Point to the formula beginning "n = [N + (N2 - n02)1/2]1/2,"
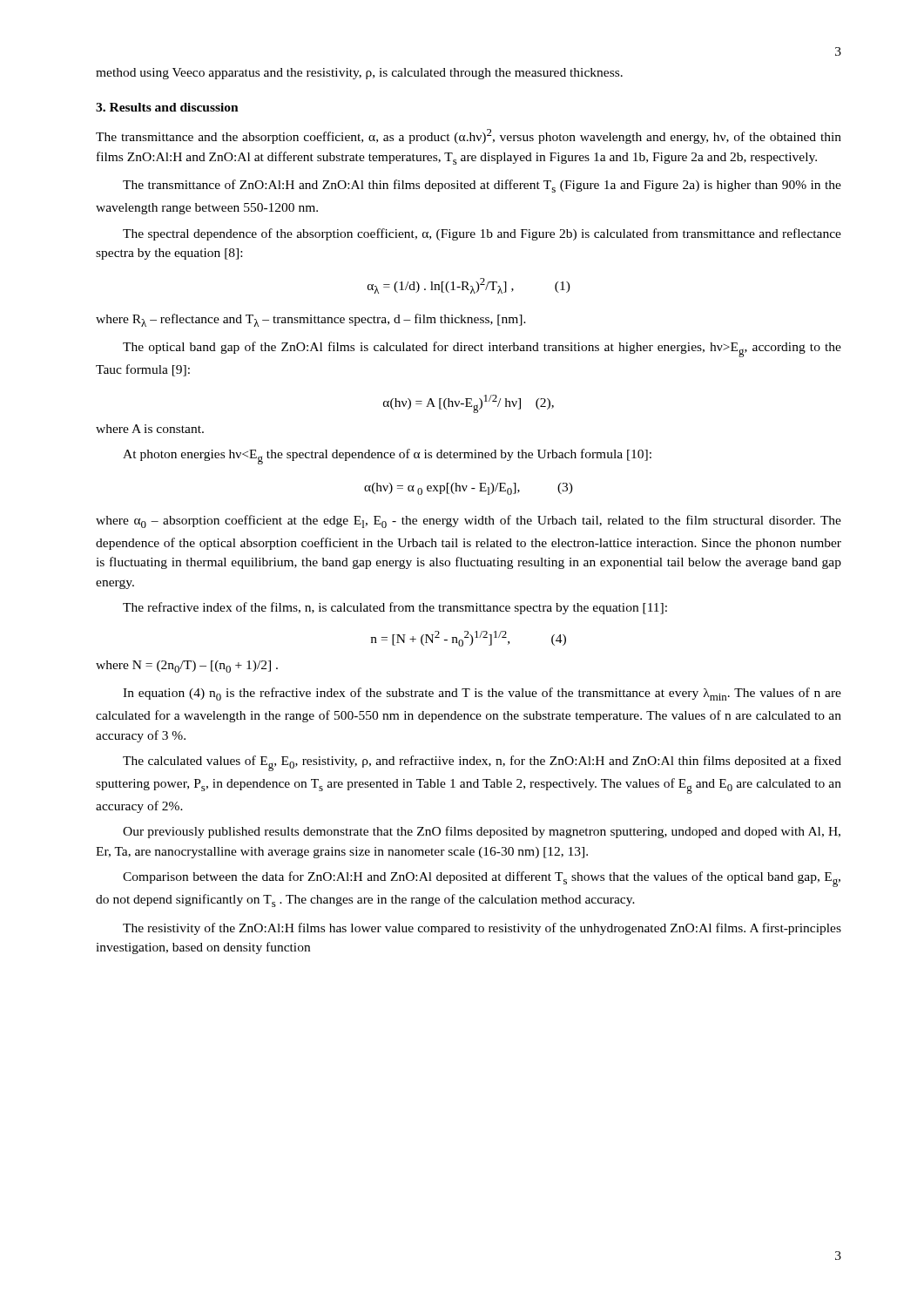This screenshot has height=1307, width=924. (x=469, y=639)
